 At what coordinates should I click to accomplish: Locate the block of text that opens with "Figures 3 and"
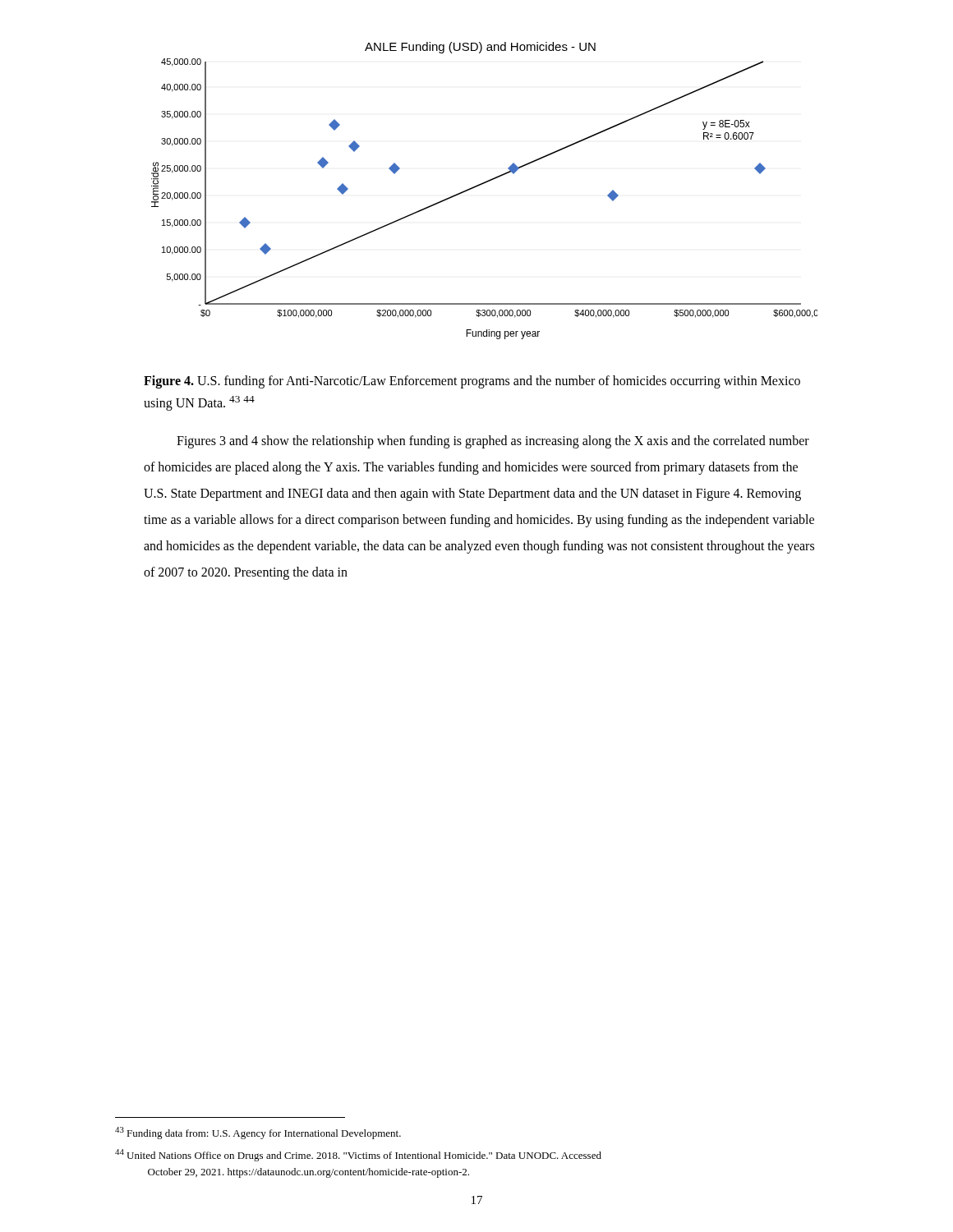[x=479, y=507]
